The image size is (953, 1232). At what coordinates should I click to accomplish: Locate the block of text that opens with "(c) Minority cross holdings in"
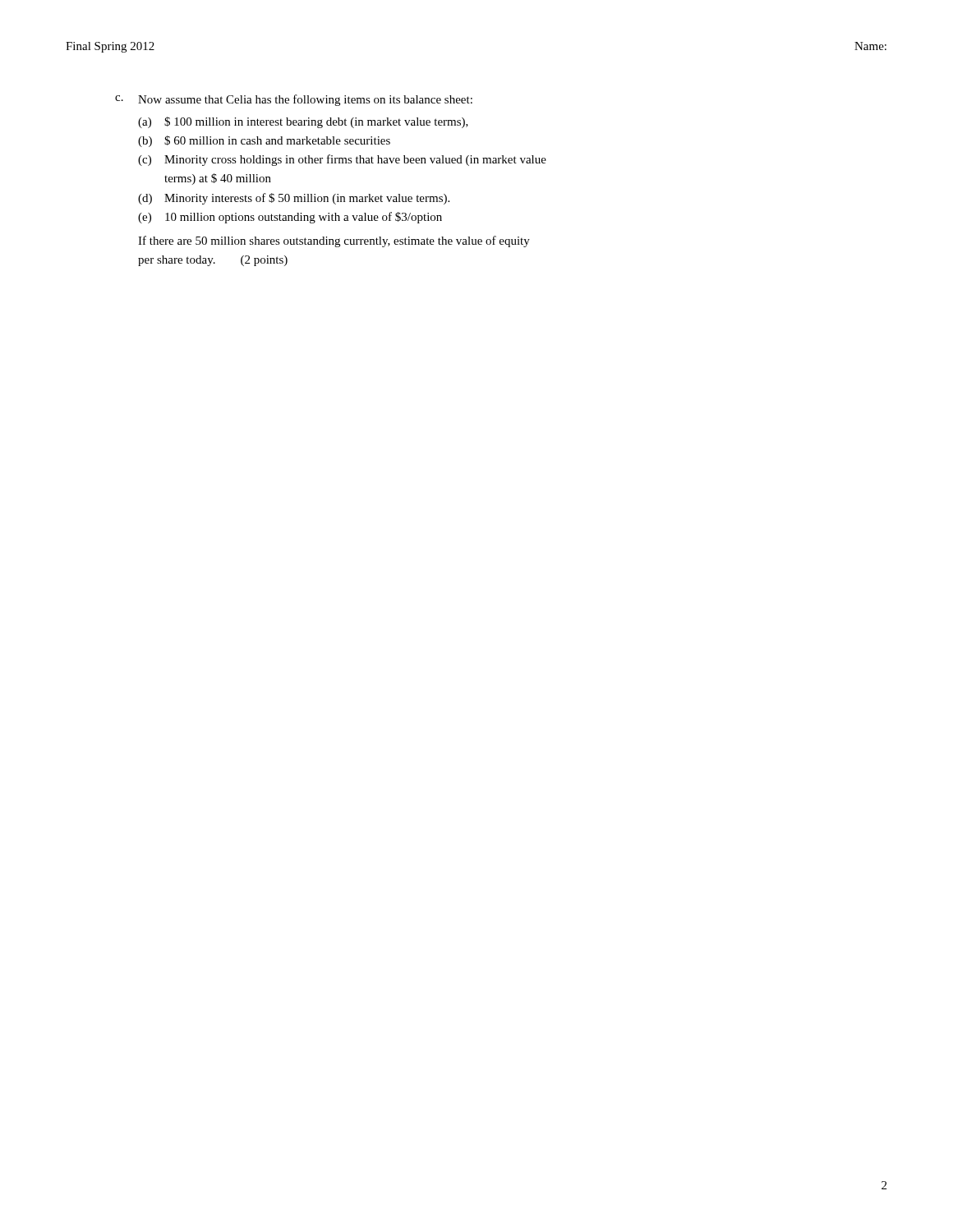[513, 169]
